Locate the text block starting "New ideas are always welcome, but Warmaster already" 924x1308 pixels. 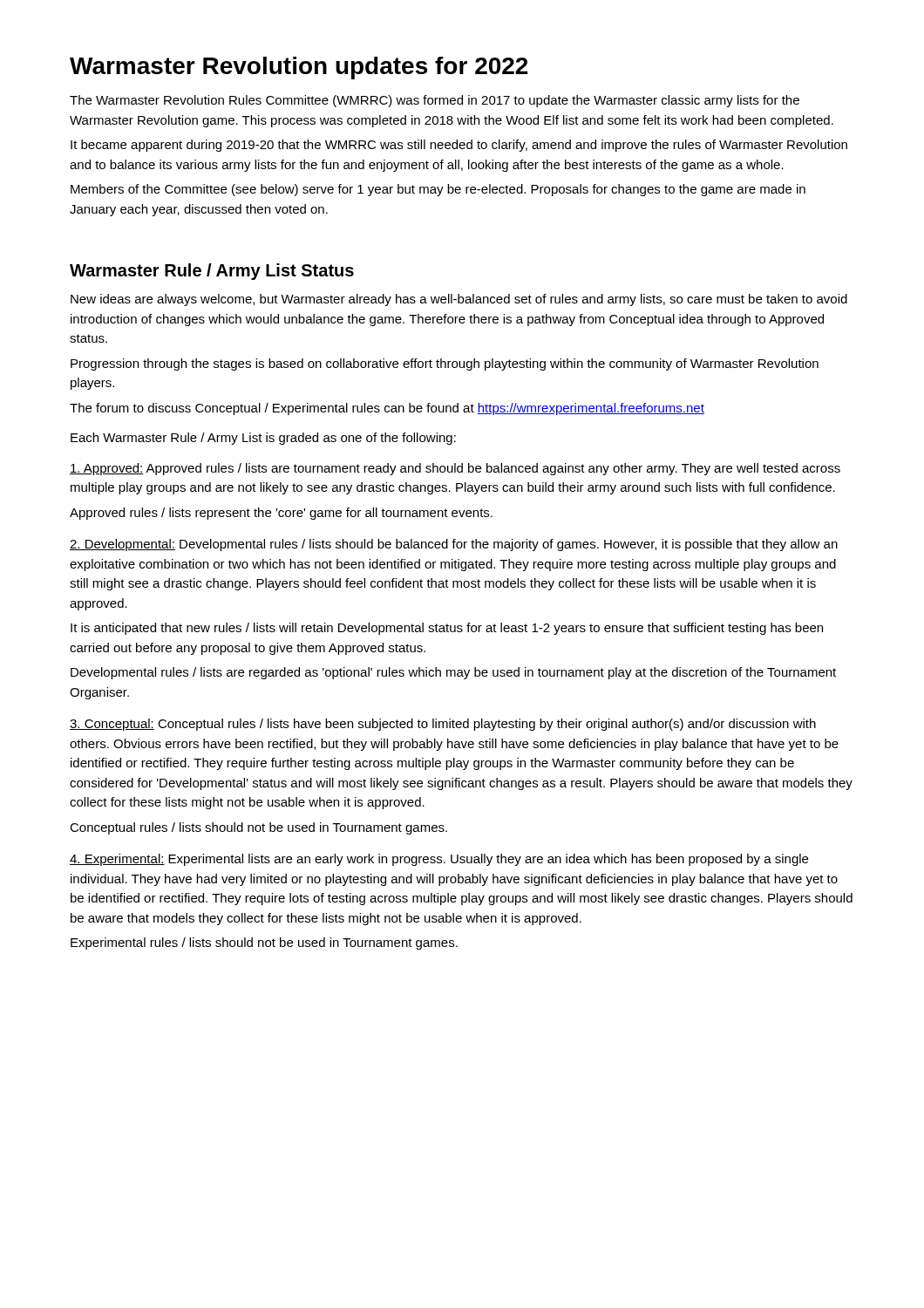459,318
